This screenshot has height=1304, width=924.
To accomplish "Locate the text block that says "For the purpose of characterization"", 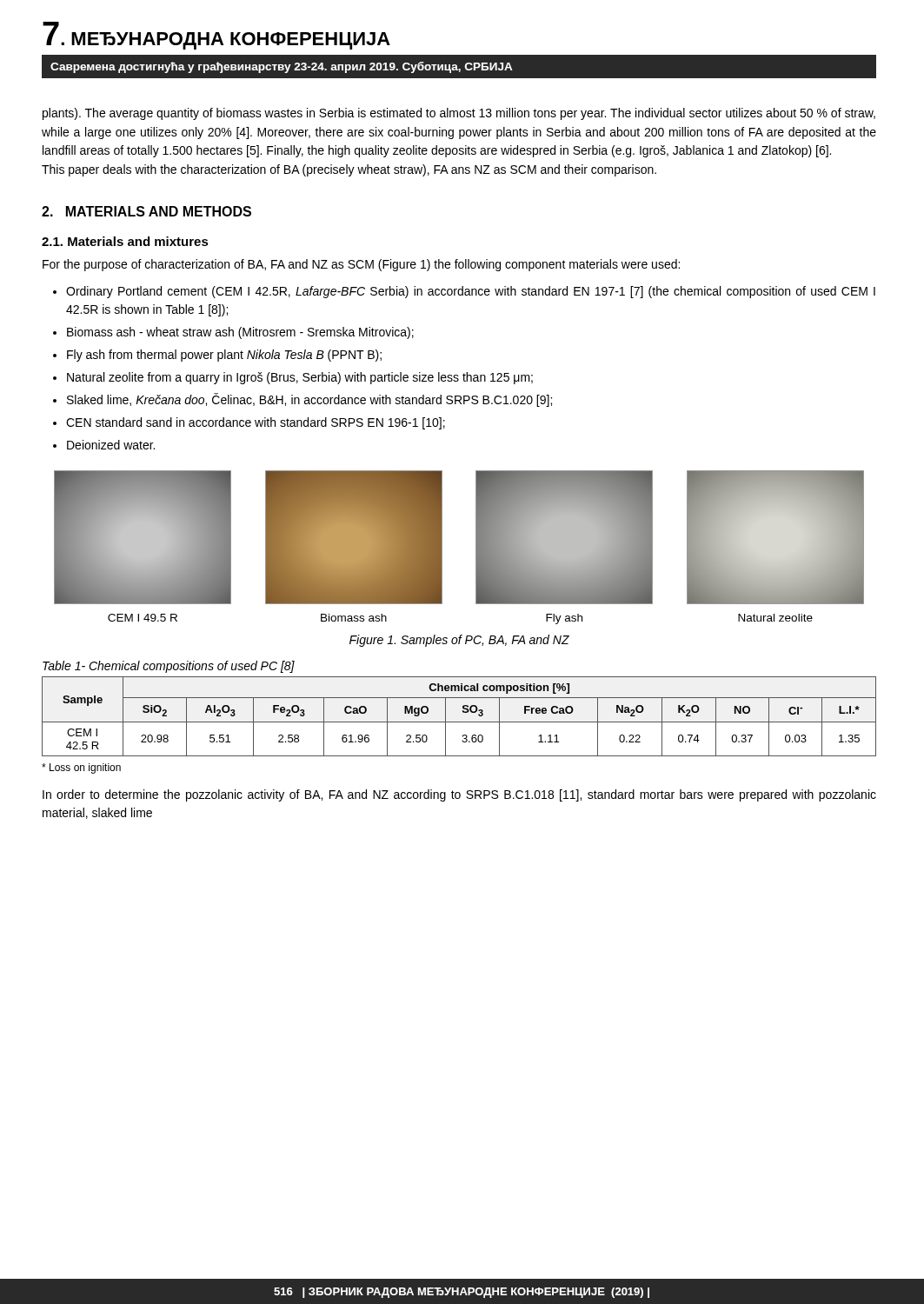I will click(361, 264).
